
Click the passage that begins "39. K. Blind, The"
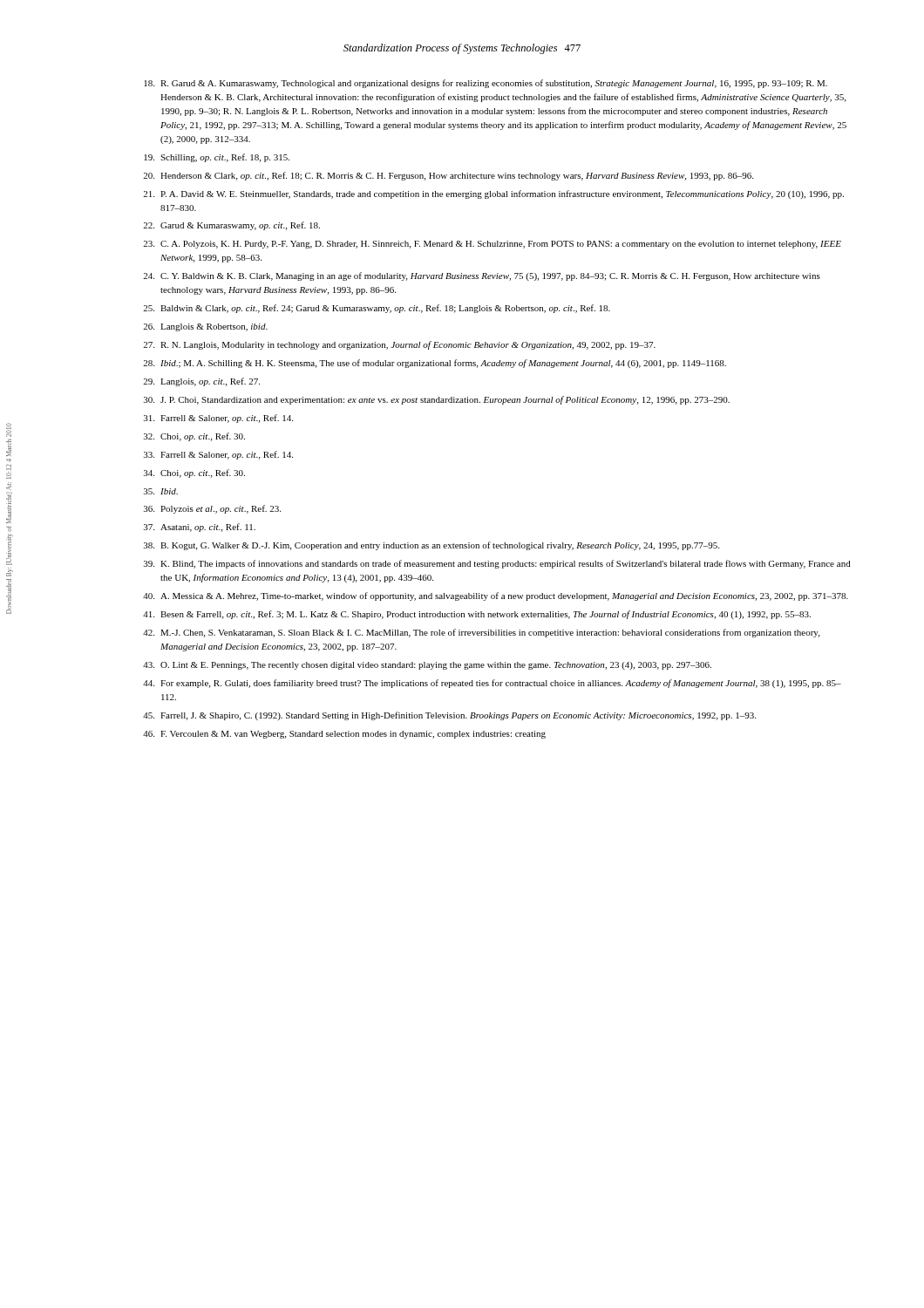pyautogui.click(x=492, y=571)
